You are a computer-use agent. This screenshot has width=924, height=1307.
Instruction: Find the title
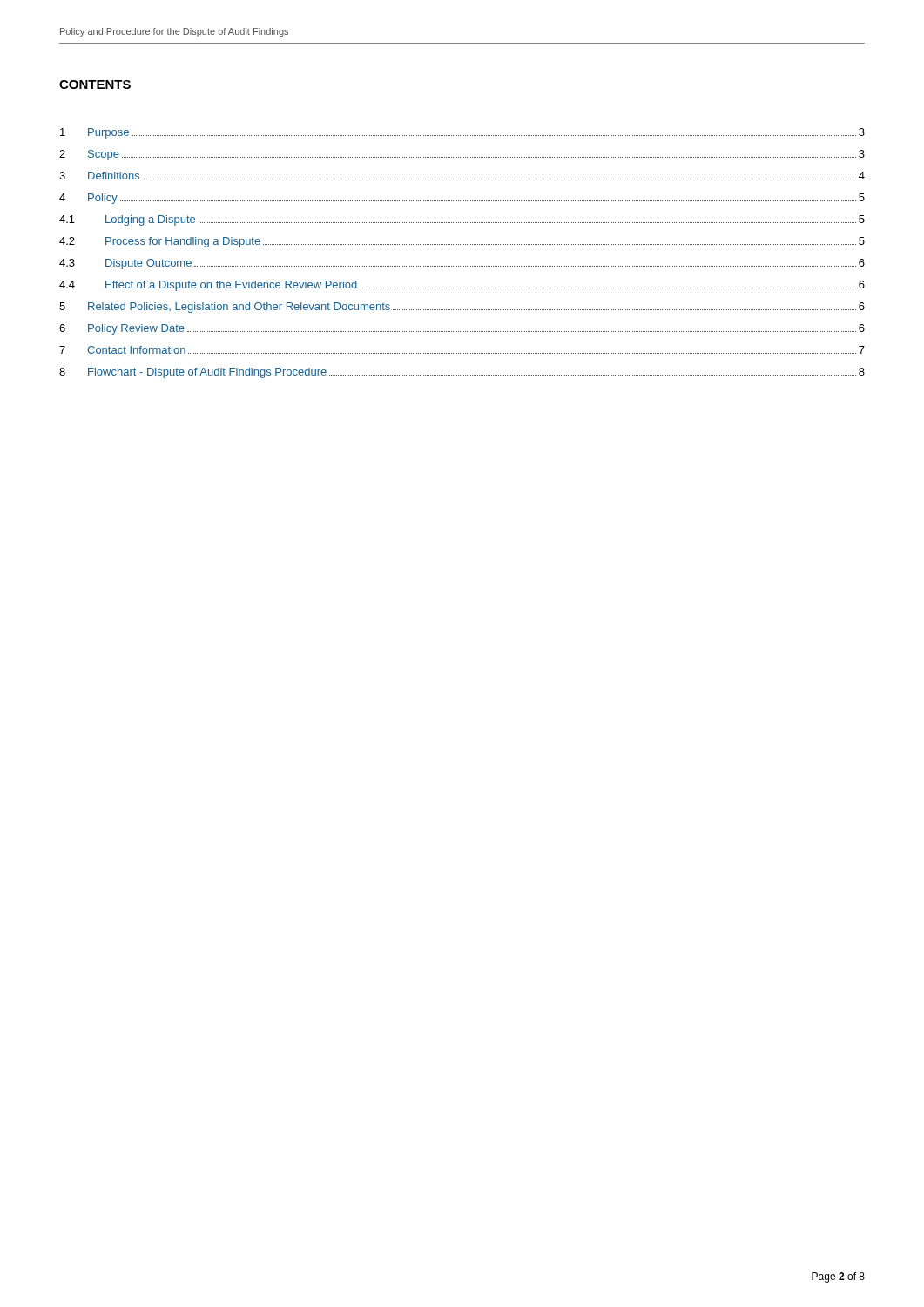95,84
